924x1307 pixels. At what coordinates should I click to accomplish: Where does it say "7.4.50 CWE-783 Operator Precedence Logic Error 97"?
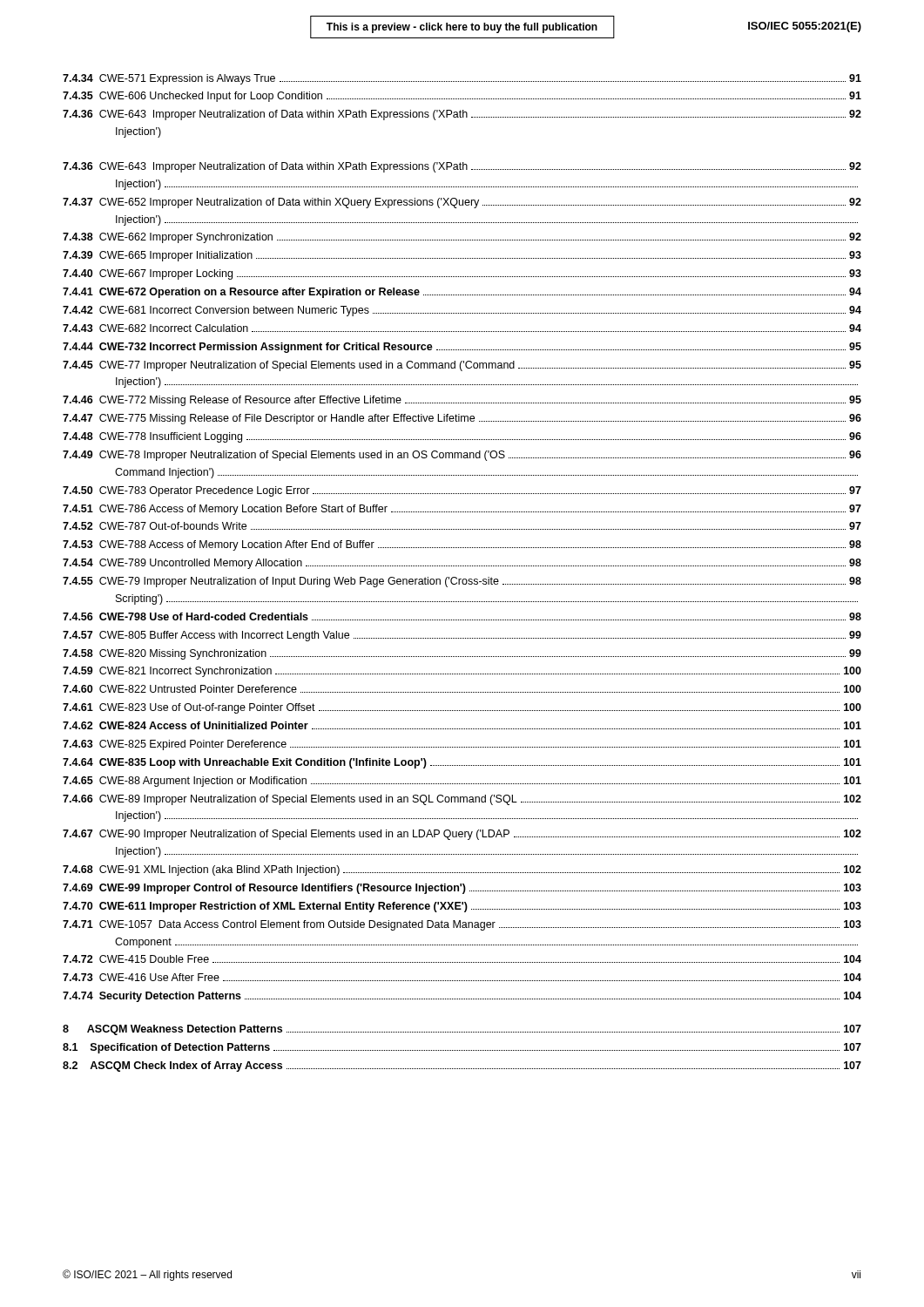click(x=462, y=491)
